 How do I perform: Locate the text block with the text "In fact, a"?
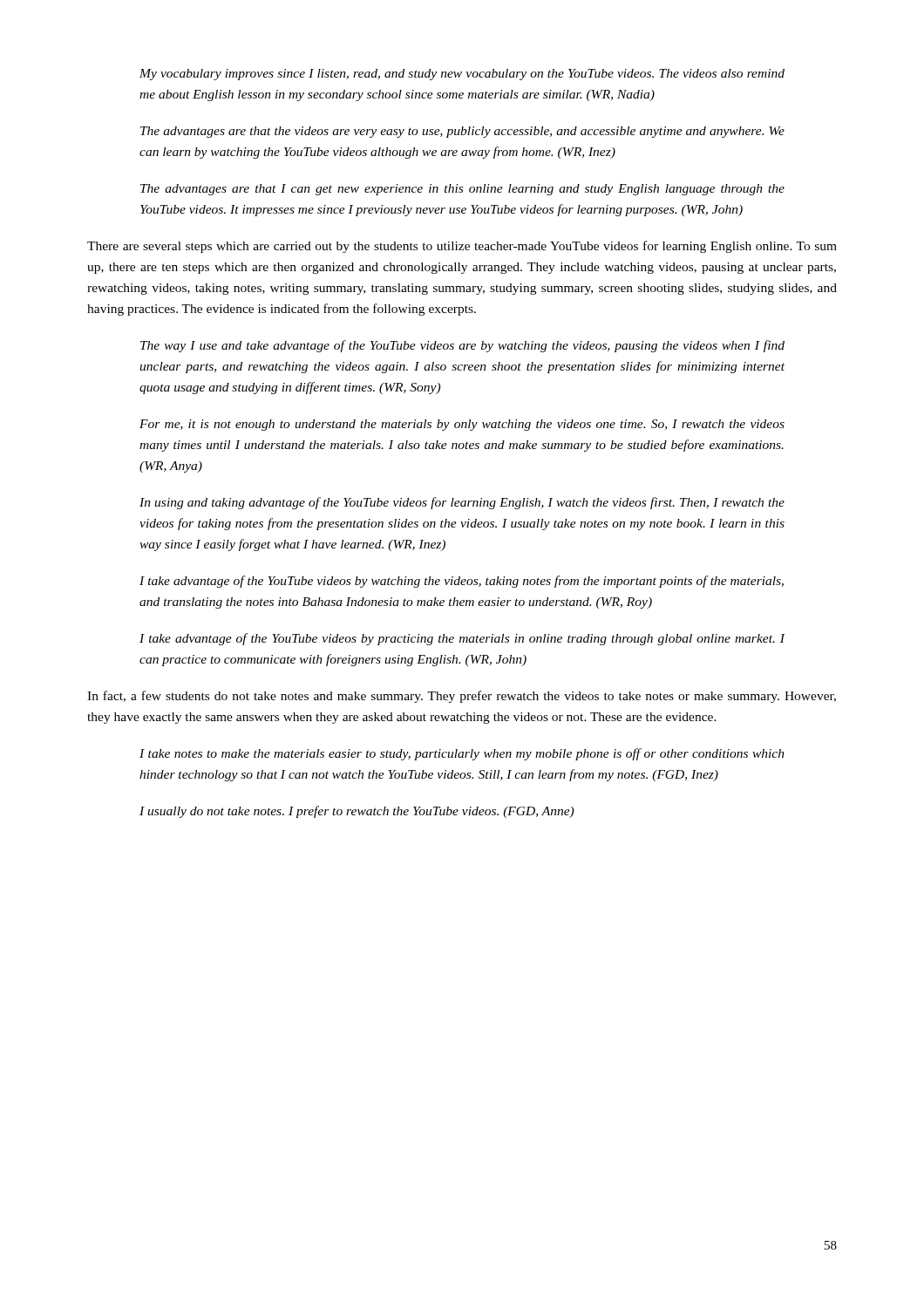462,706
